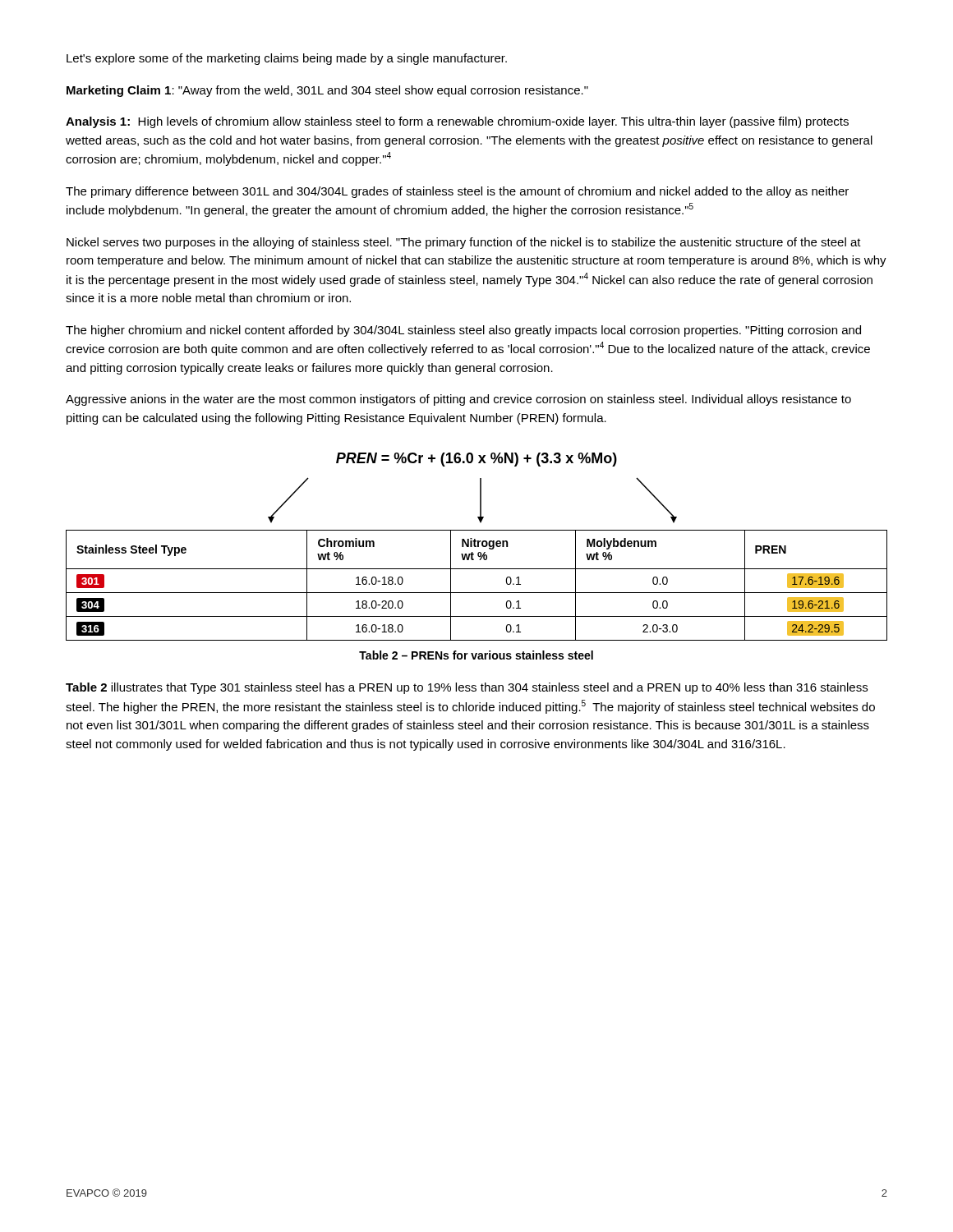Locate the text block that reads "Marketing Claim 1: "Away from the weld, 301L"
The height and width of the screenshot is (1232, 953).
327,90
